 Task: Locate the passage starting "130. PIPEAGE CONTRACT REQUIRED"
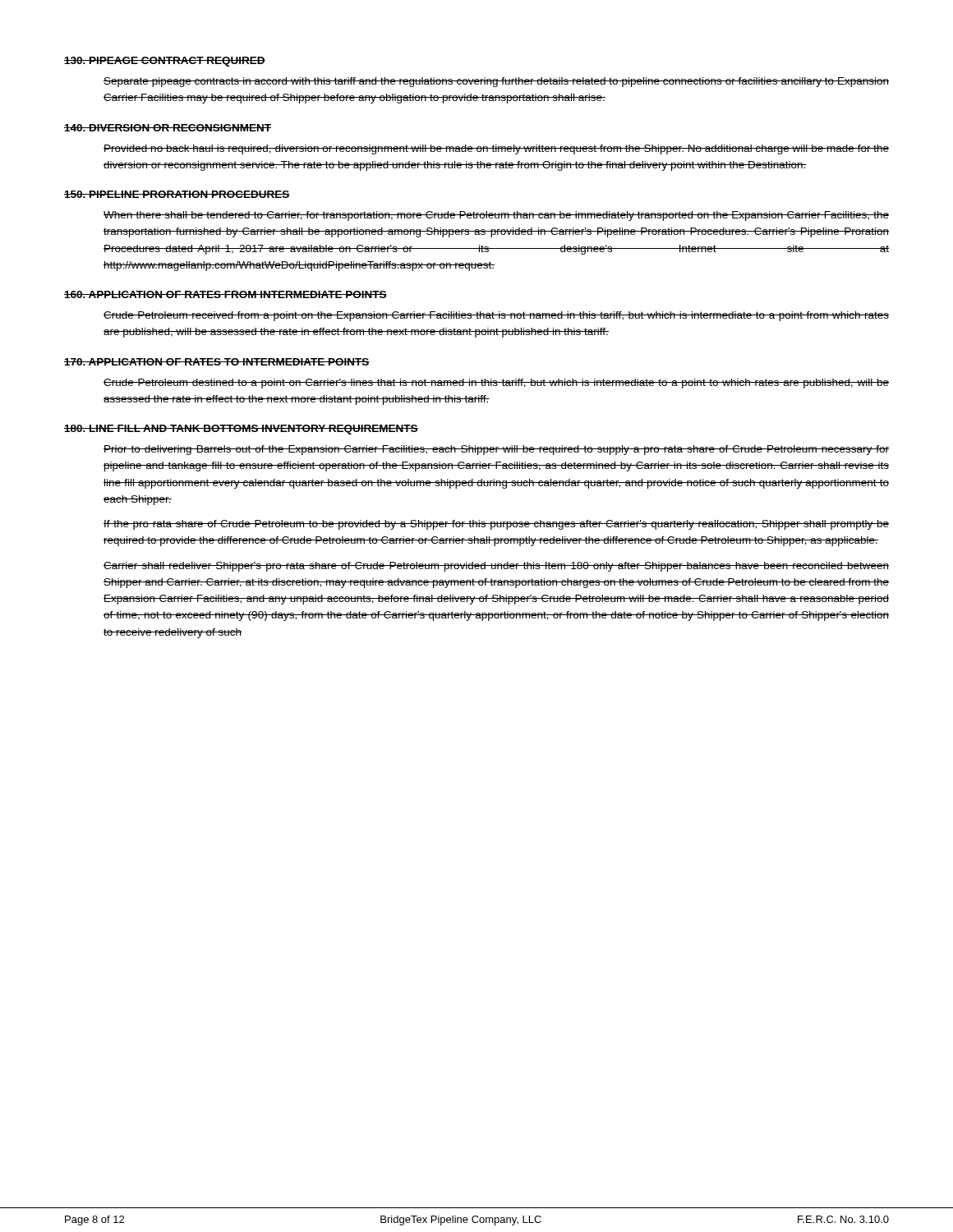pos(165,60)
